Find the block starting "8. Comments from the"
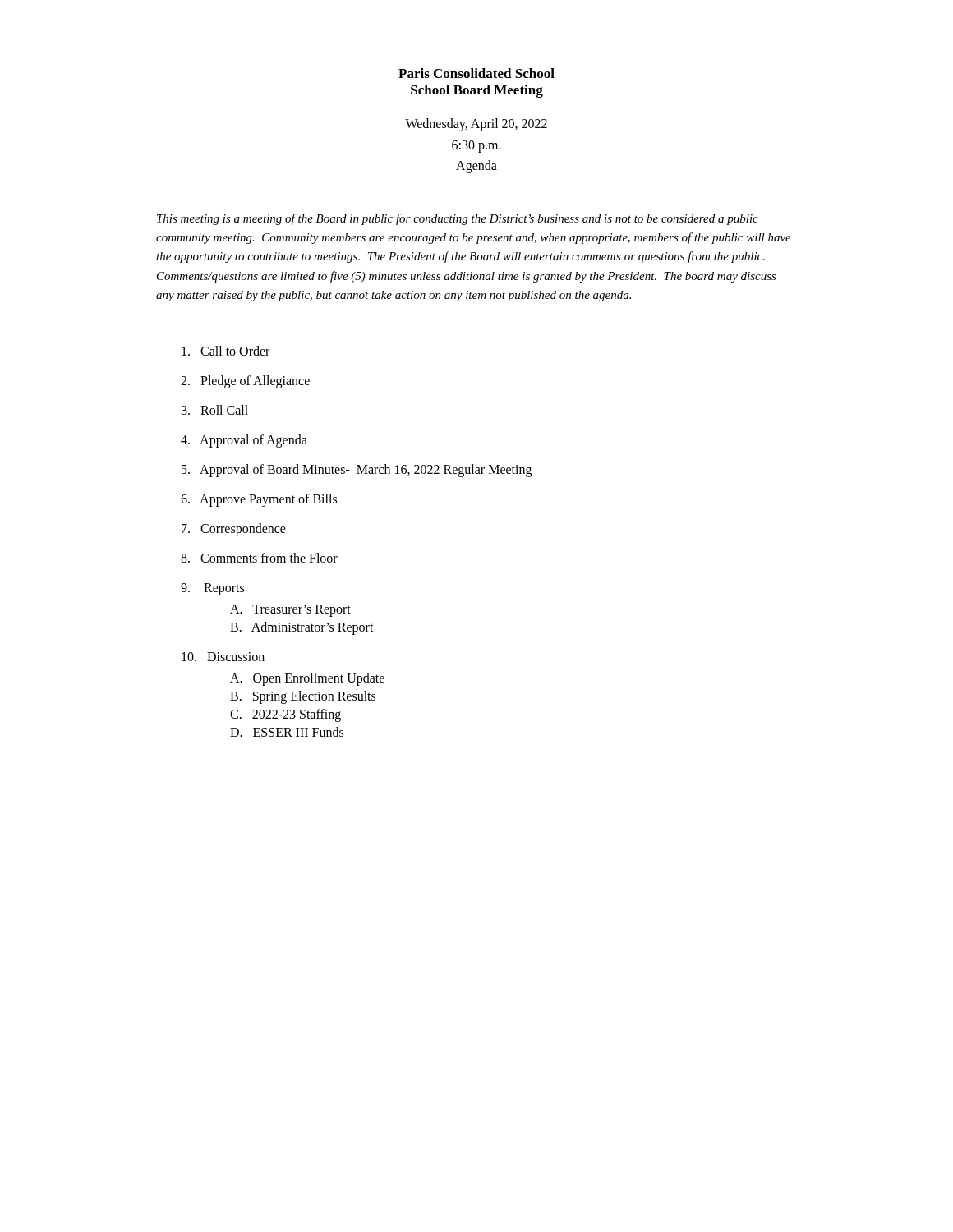Image resolution: width=953 pixels, height=1232 pixels. pos(259,558)
